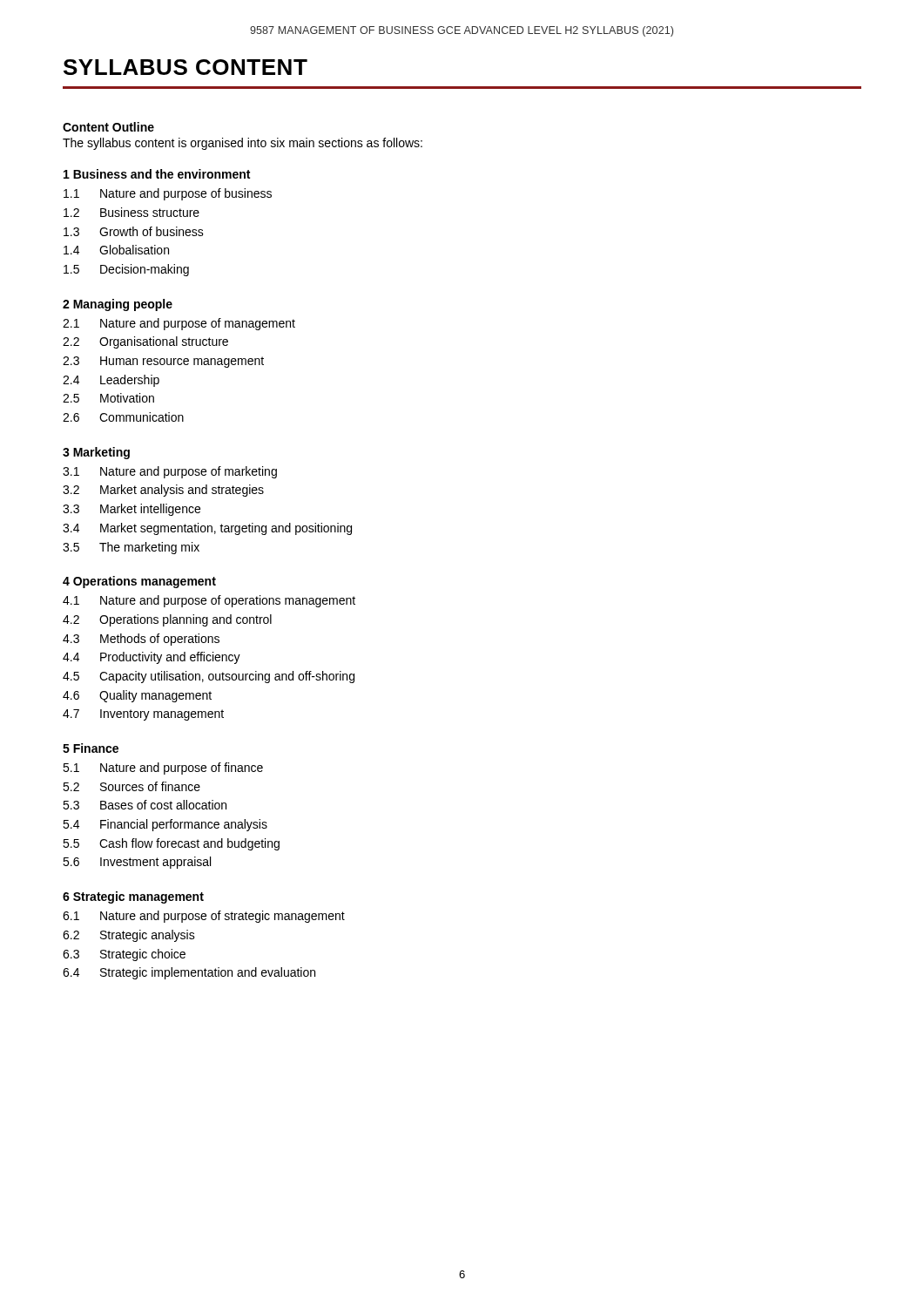Find the text starting "4.4Productivity and efficiency"
Viewport: 924px width, 1307px height.
pyautogui.click(x=152, y=658)
